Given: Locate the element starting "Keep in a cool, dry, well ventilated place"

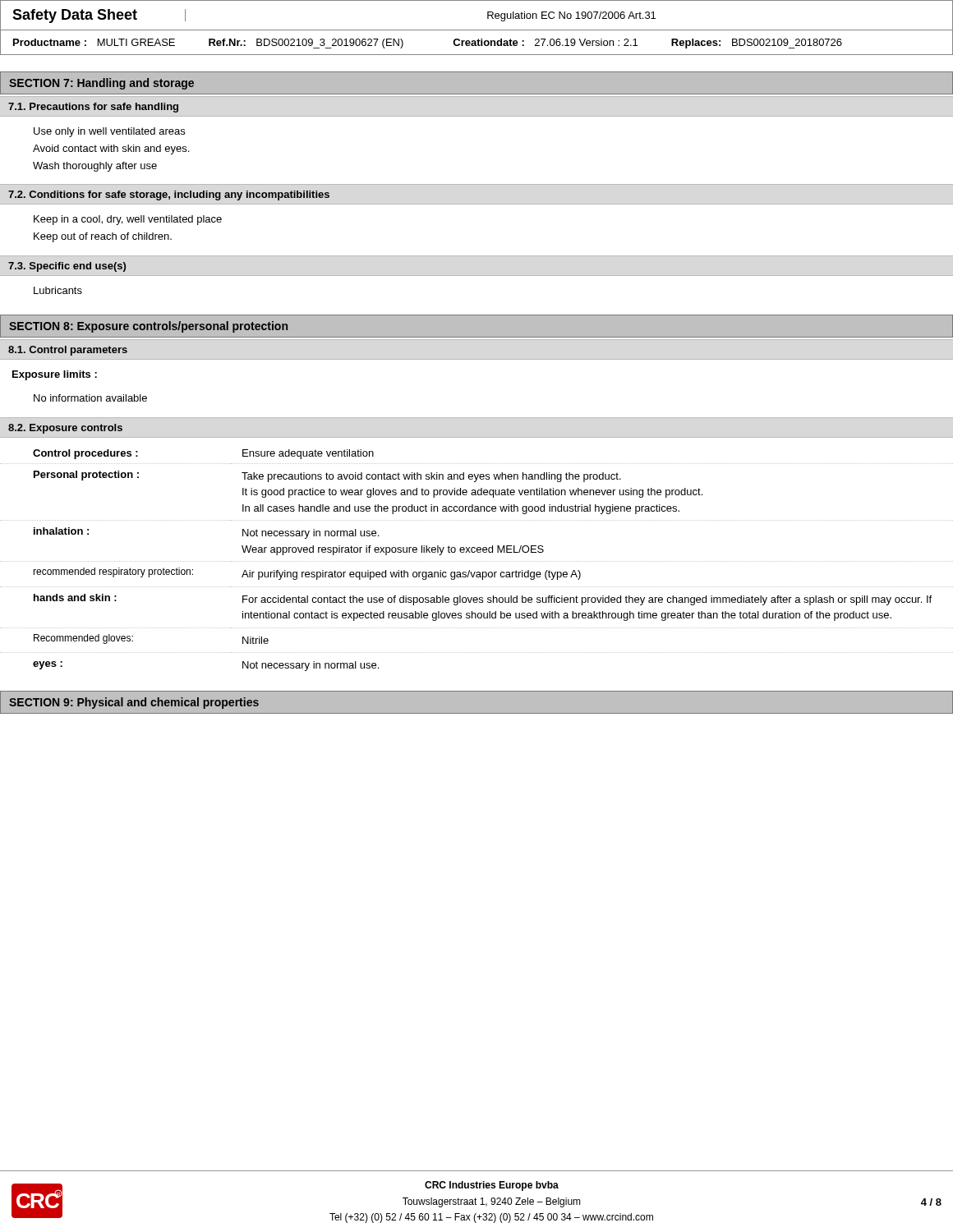Looking at the screenshot, I should [x=127, y=228].
